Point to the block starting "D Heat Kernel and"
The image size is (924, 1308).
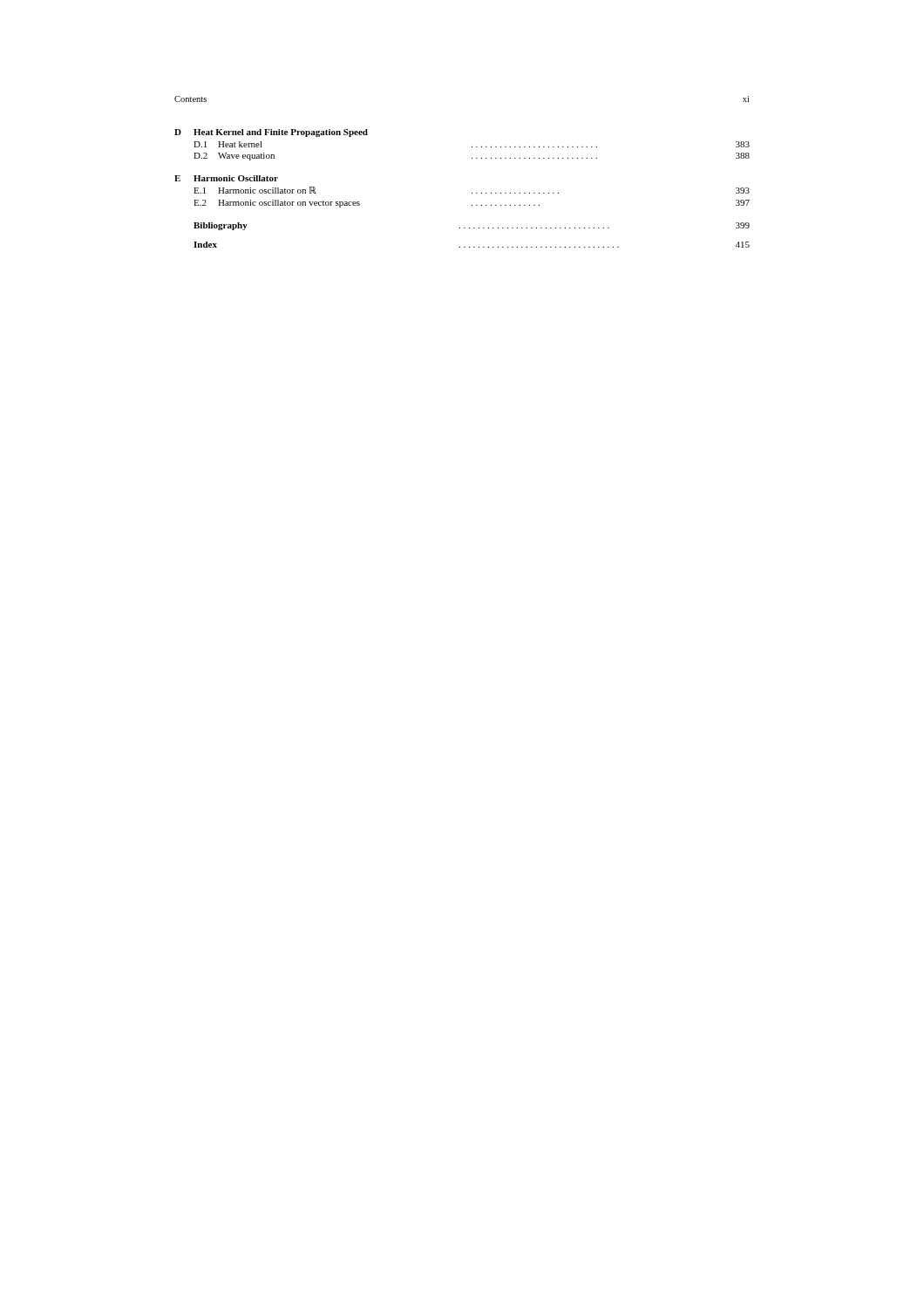pyautogui.click(x=271, y=132)
